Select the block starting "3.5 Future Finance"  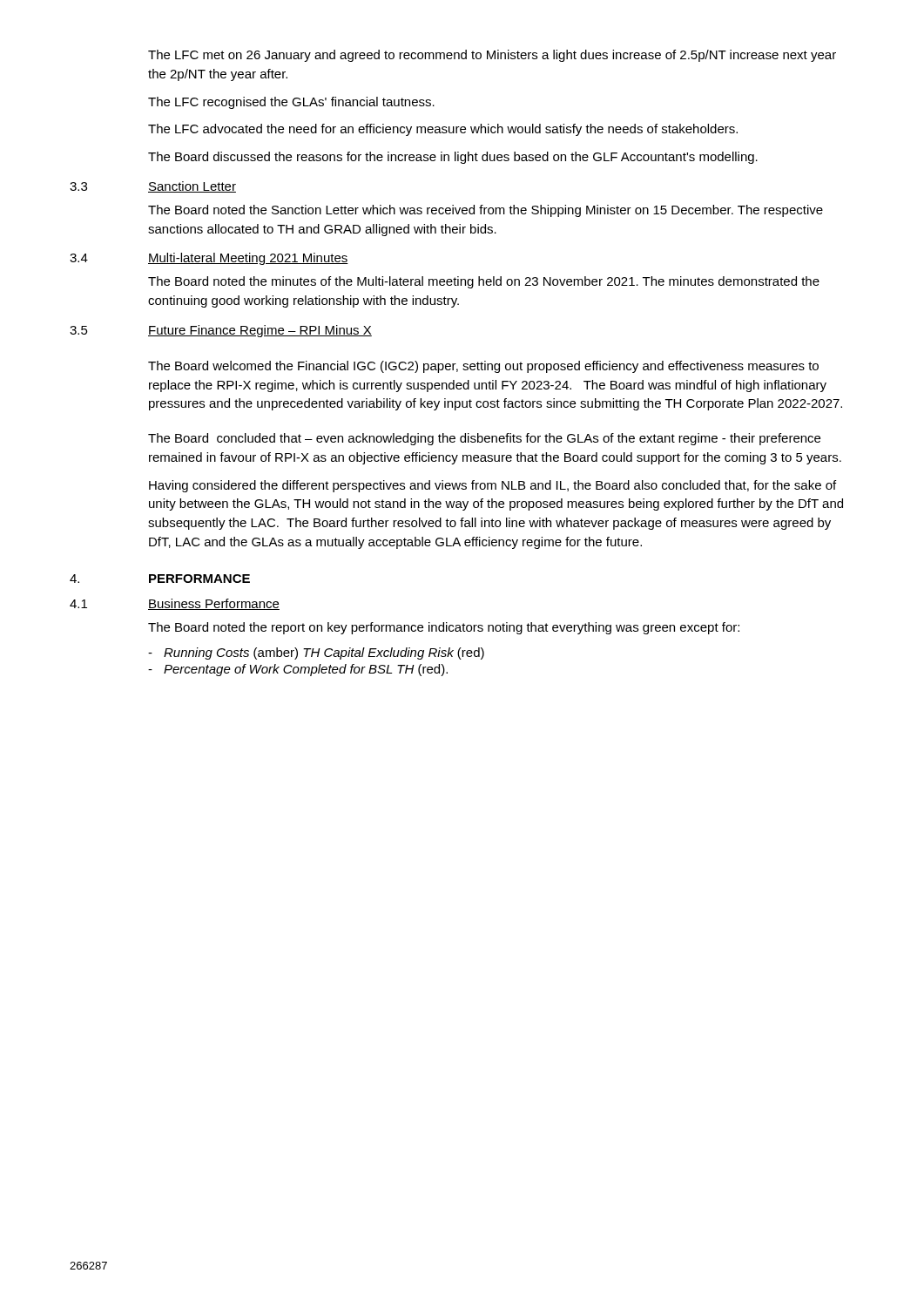[x=221, y=331]
